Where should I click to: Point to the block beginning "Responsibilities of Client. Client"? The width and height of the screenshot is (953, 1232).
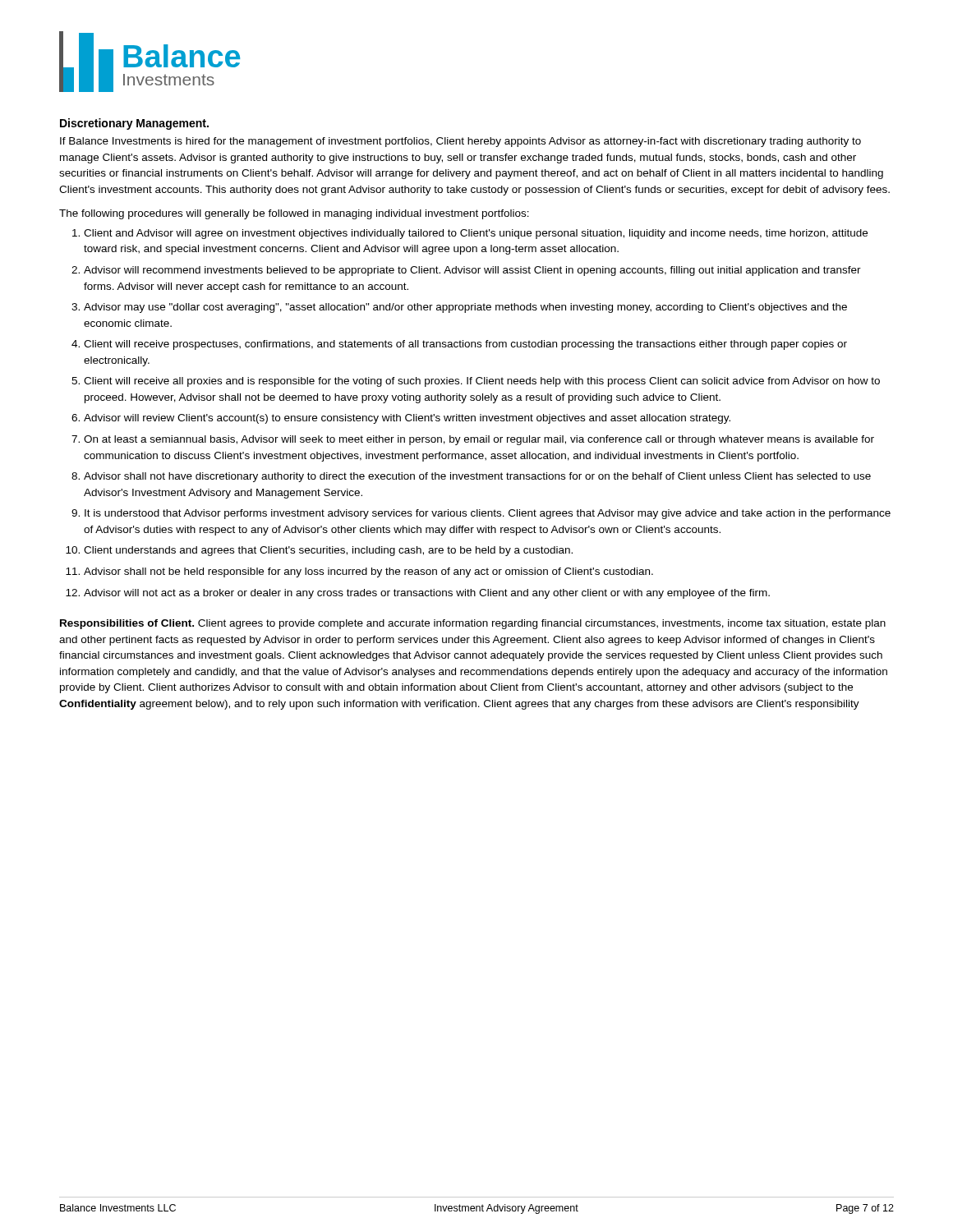(x=473, y=663)
